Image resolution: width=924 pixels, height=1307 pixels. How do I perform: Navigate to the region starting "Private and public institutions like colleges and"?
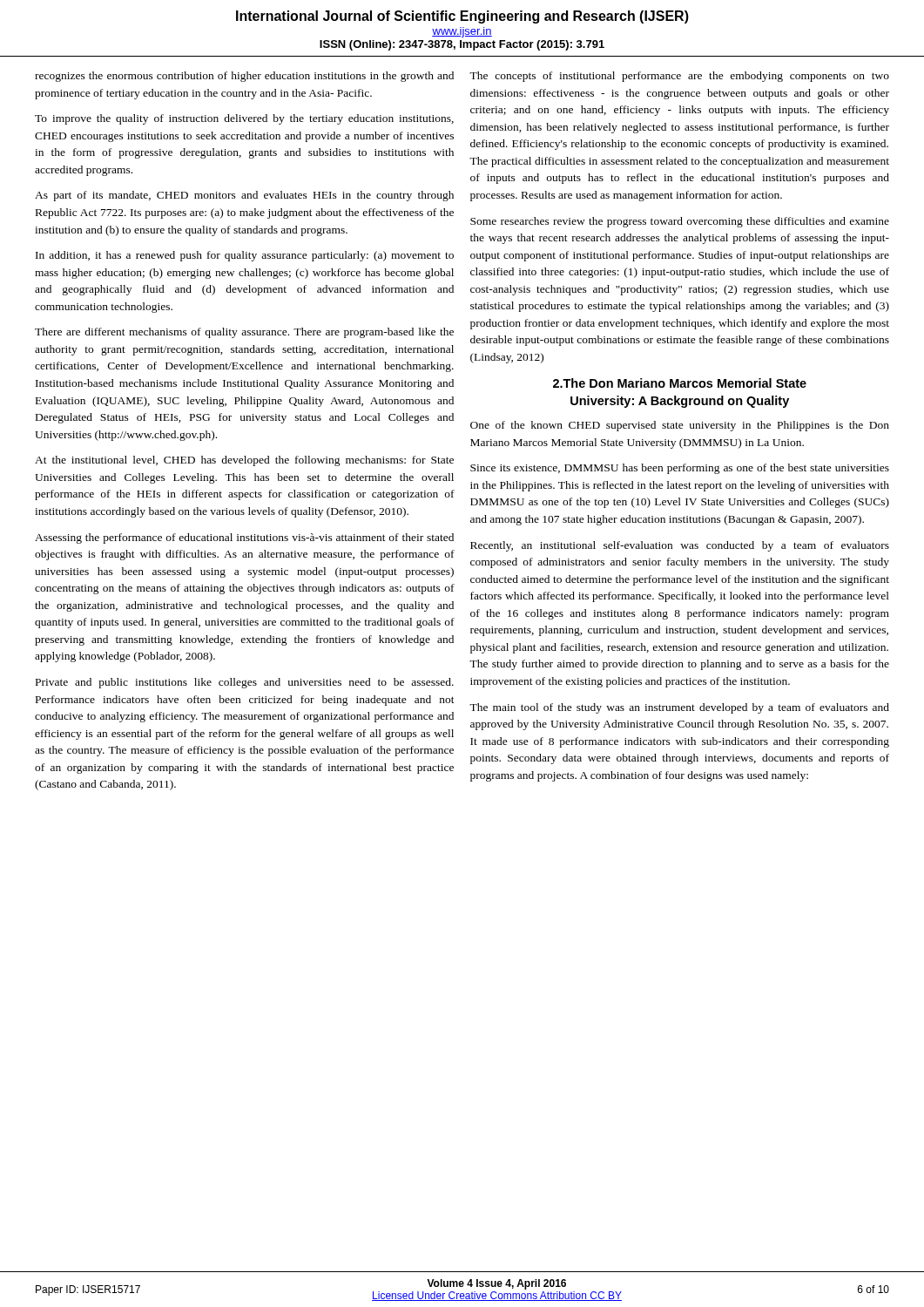click(244, 733)
